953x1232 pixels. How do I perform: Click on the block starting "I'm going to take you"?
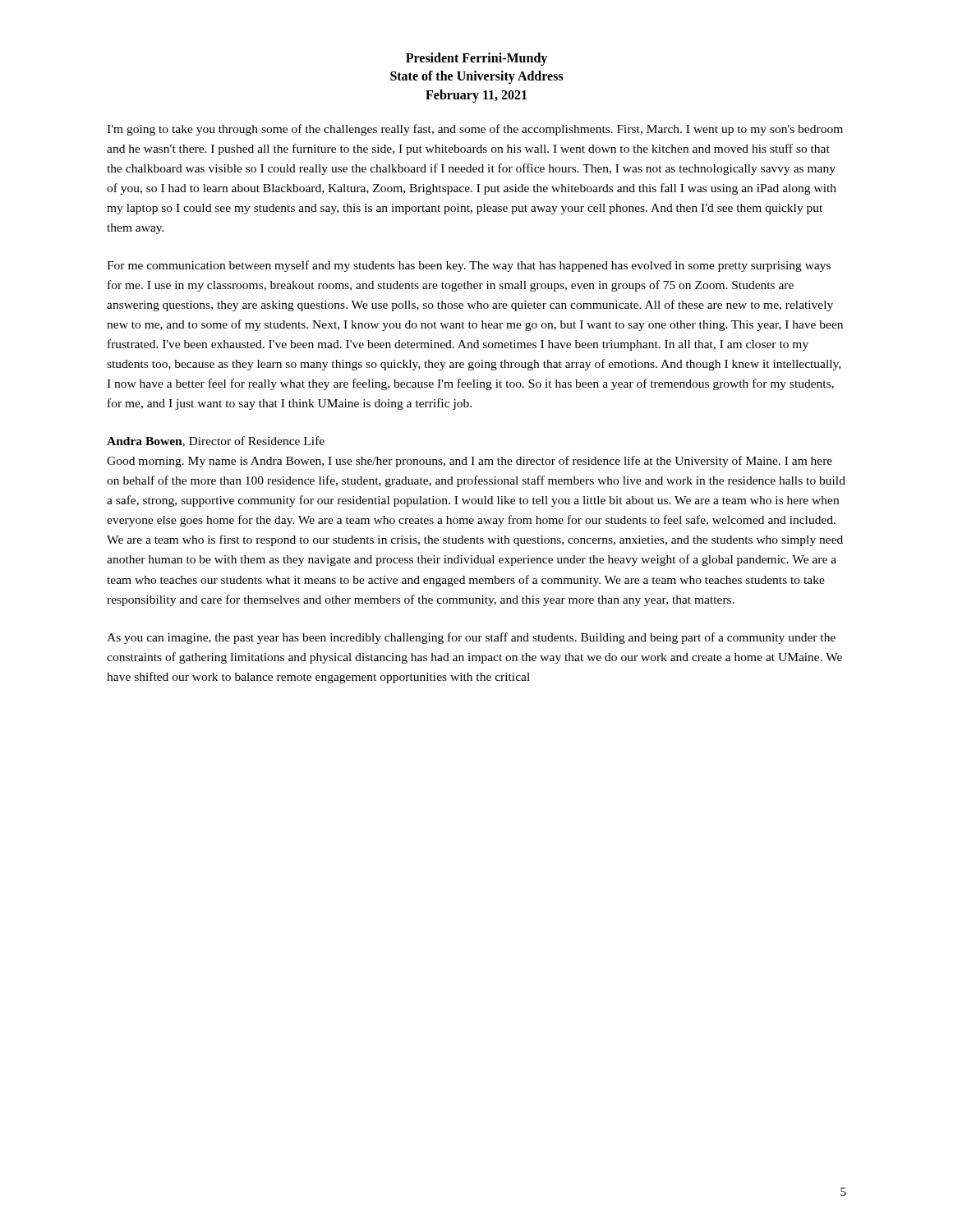click(x=475, y=178)
